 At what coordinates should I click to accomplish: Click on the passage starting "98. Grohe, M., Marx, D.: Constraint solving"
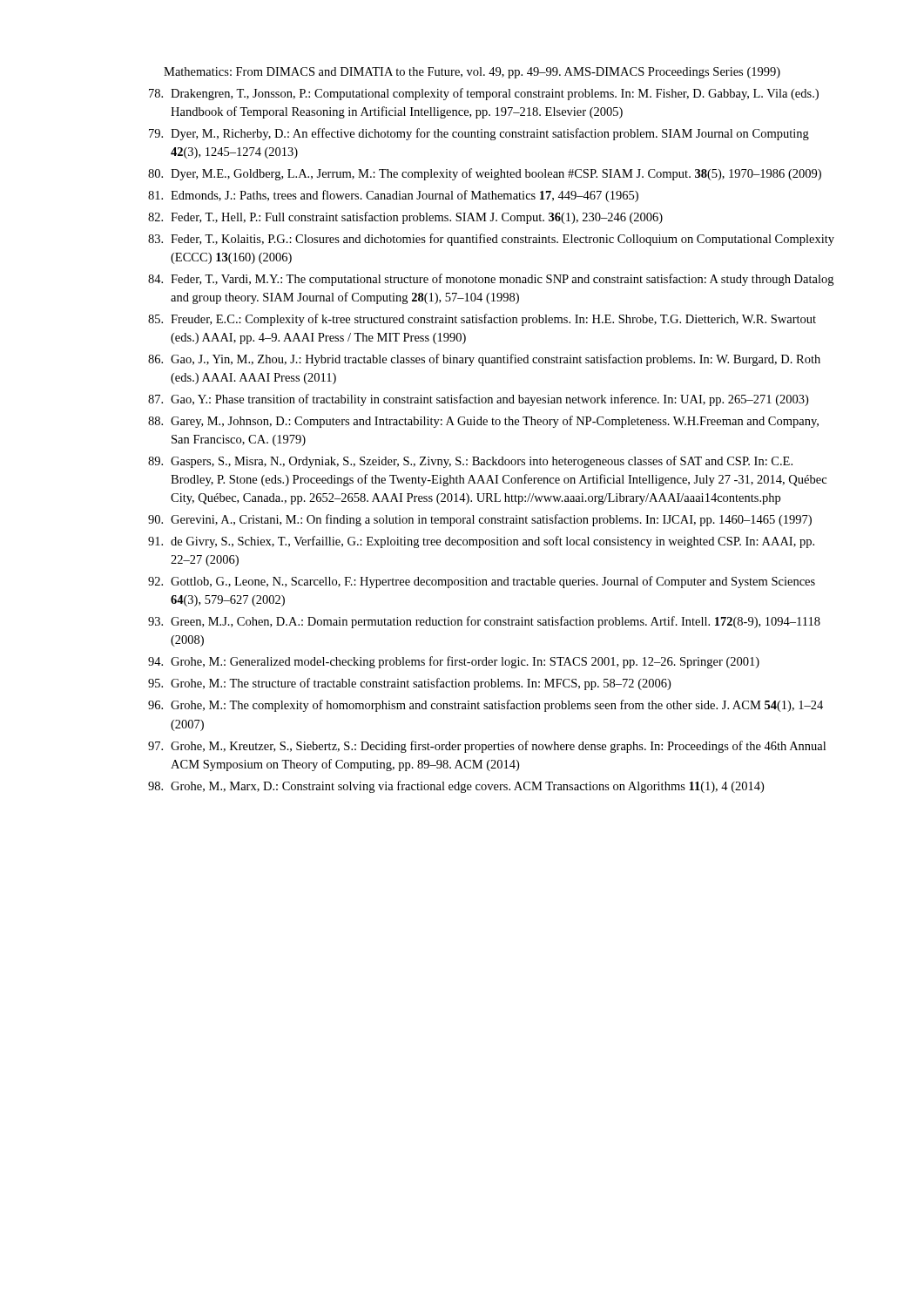(x=483, y=786)
